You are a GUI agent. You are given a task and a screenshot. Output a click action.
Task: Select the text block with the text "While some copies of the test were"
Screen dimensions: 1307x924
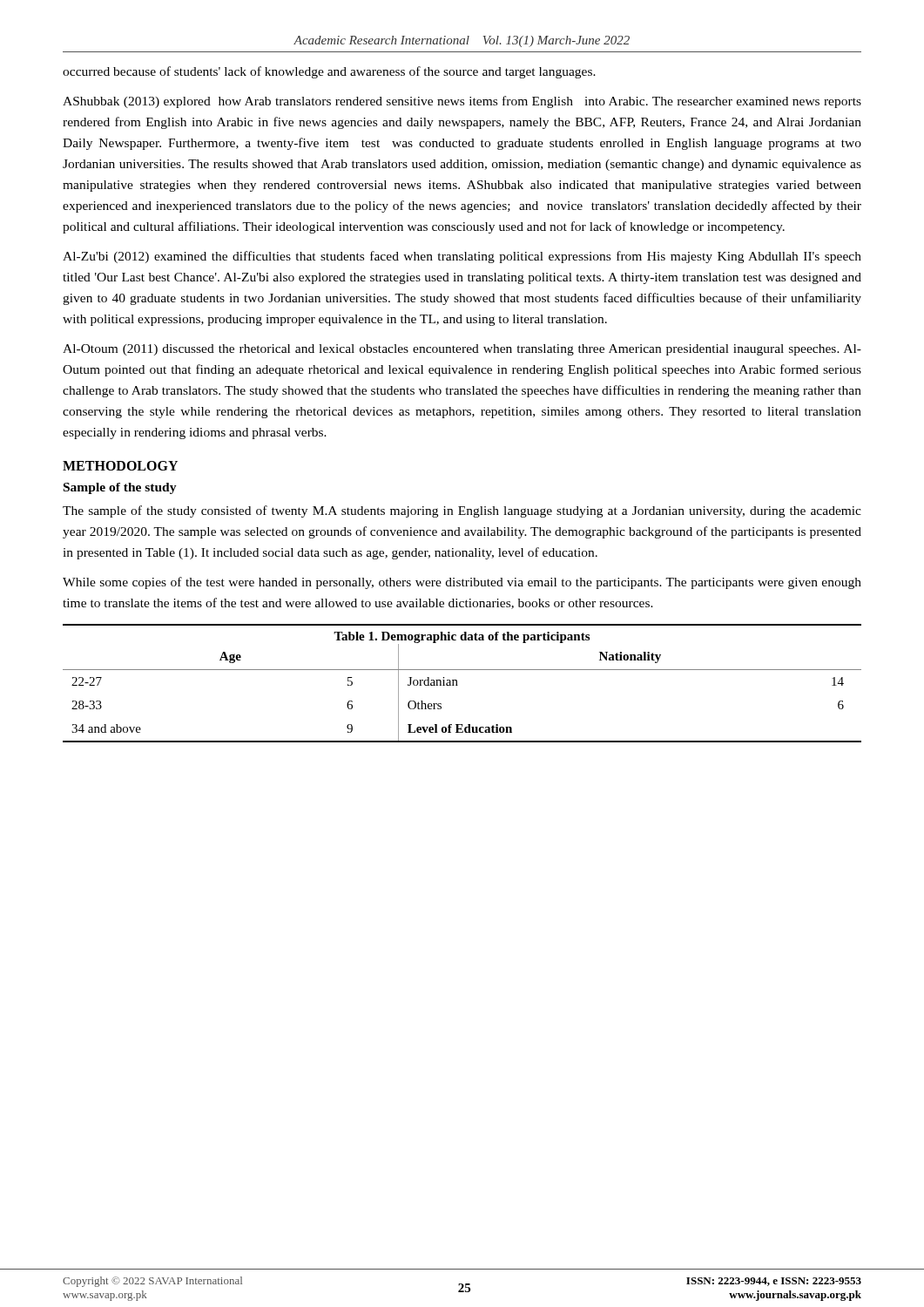point(462,592)
